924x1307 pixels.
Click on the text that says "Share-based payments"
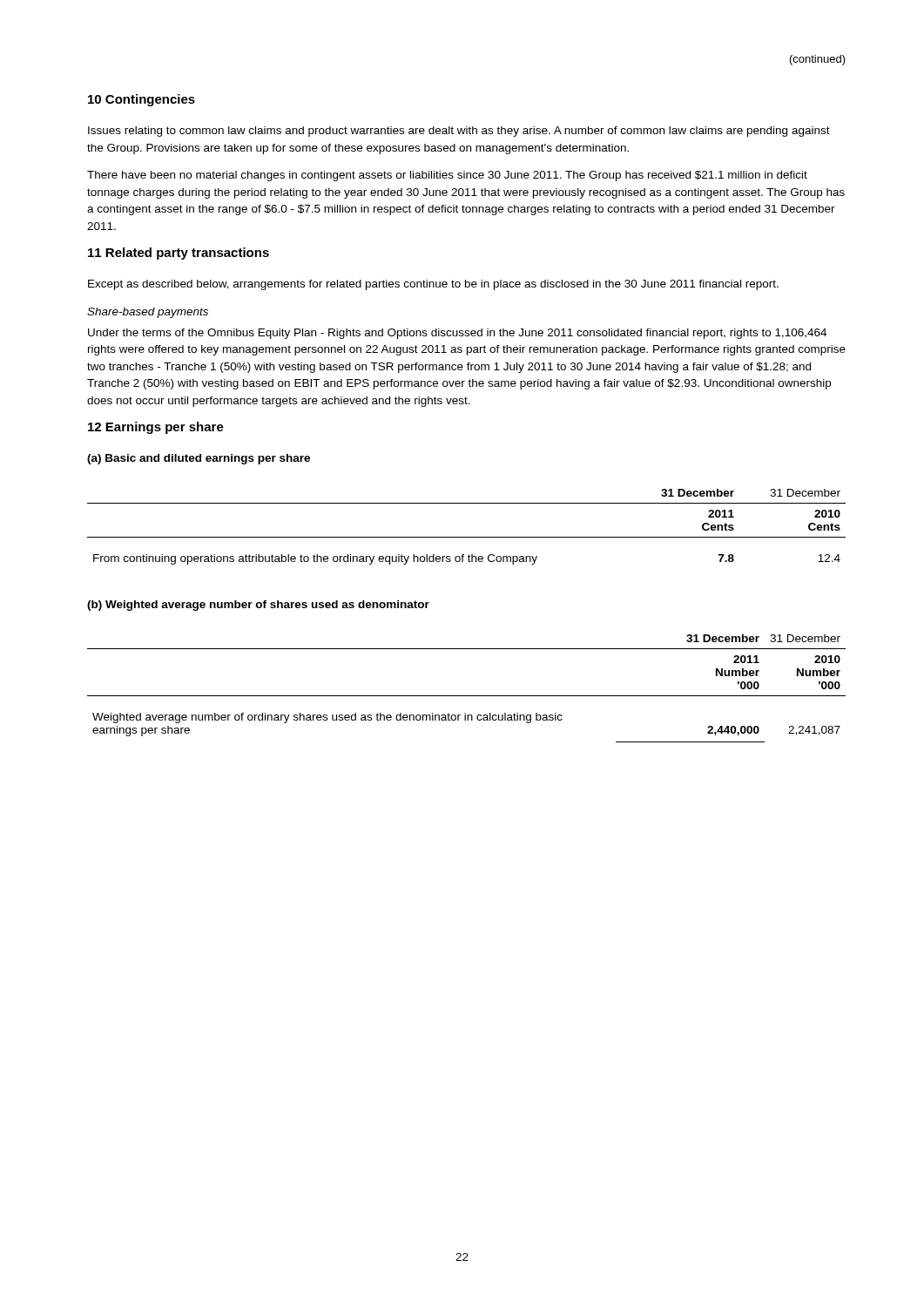click(148, 313)
